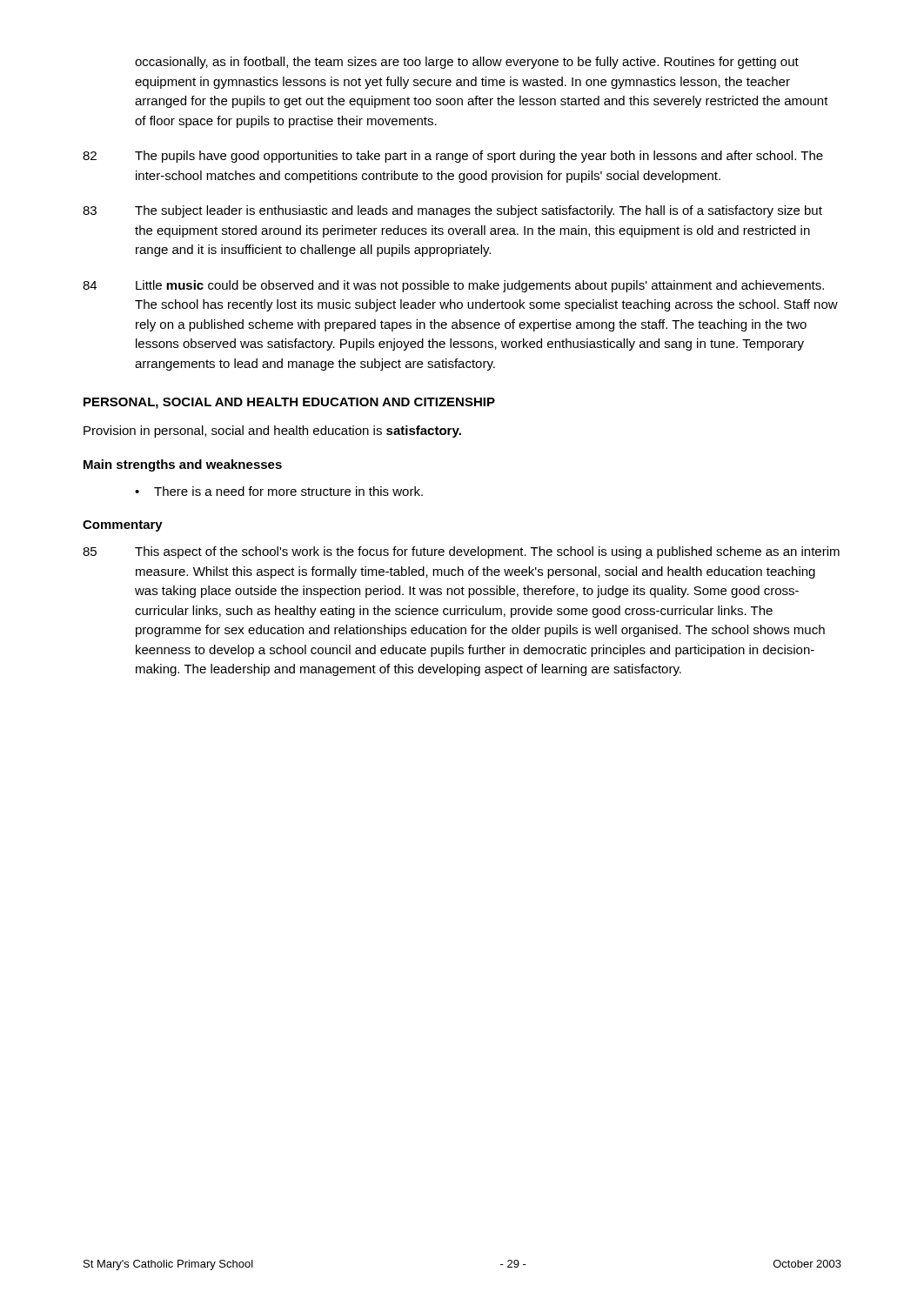Find the text starting "Main strengths and weaknesses"
This screenshot has width=924, height=1305.
coord(182,464)
